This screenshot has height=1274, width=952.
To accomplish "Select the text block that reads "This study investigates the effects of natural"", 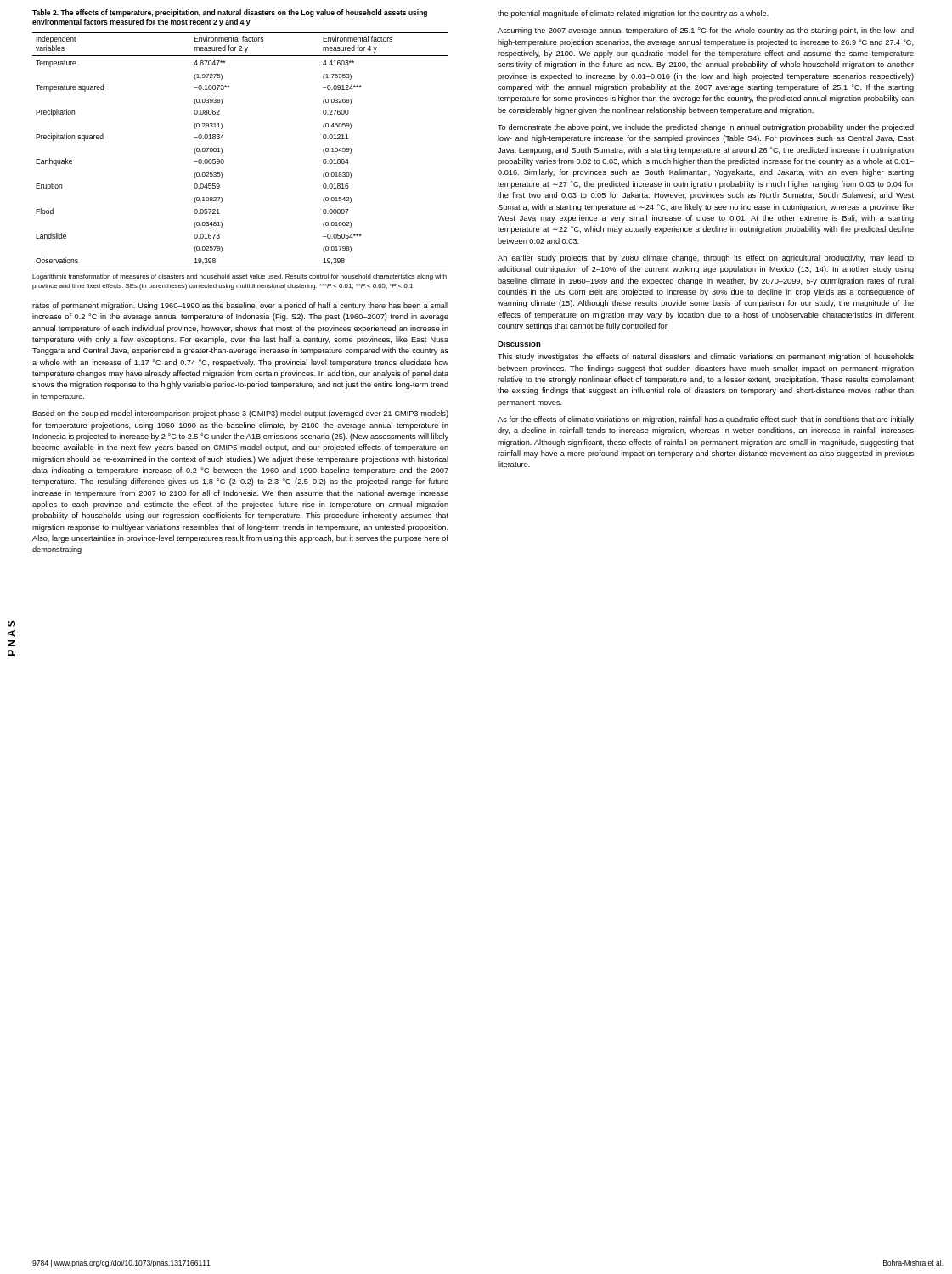I will pos(706,380).
